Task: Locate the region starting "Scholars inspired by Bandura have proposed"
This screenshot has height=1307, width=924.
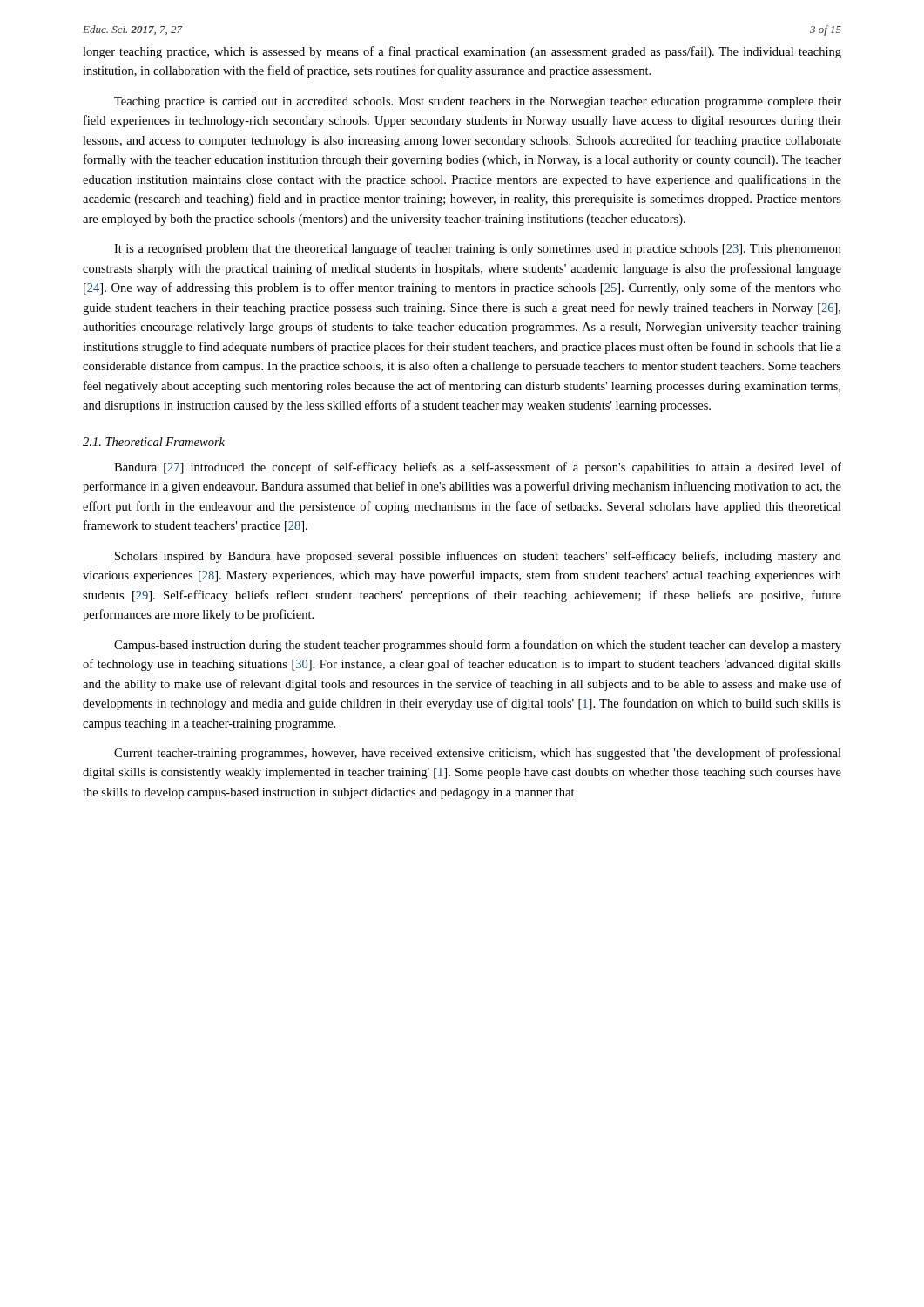Action: point(462,585)
